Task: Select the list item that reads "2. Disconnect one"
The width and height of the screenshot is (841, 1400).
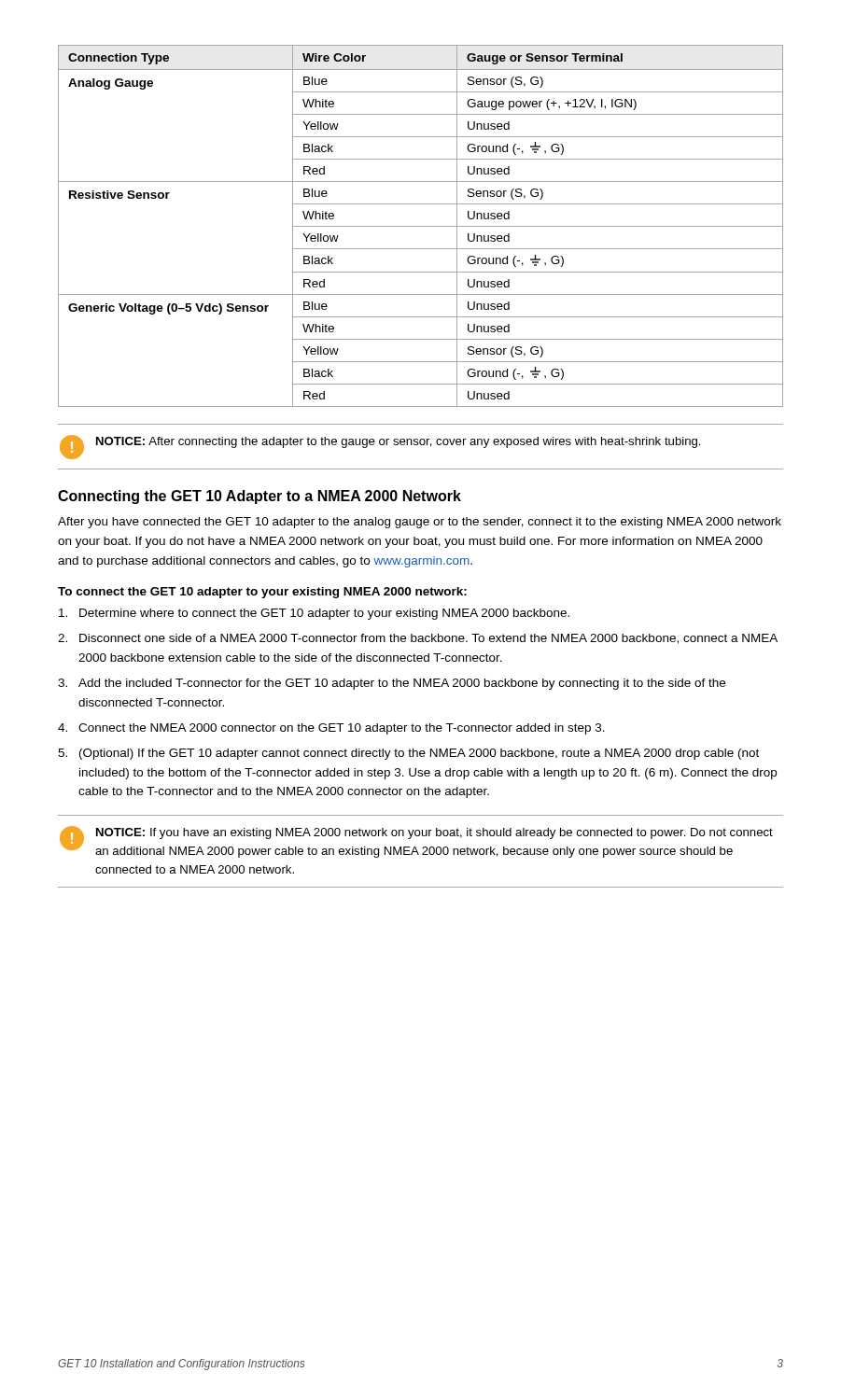Action: tap(420, 649)
